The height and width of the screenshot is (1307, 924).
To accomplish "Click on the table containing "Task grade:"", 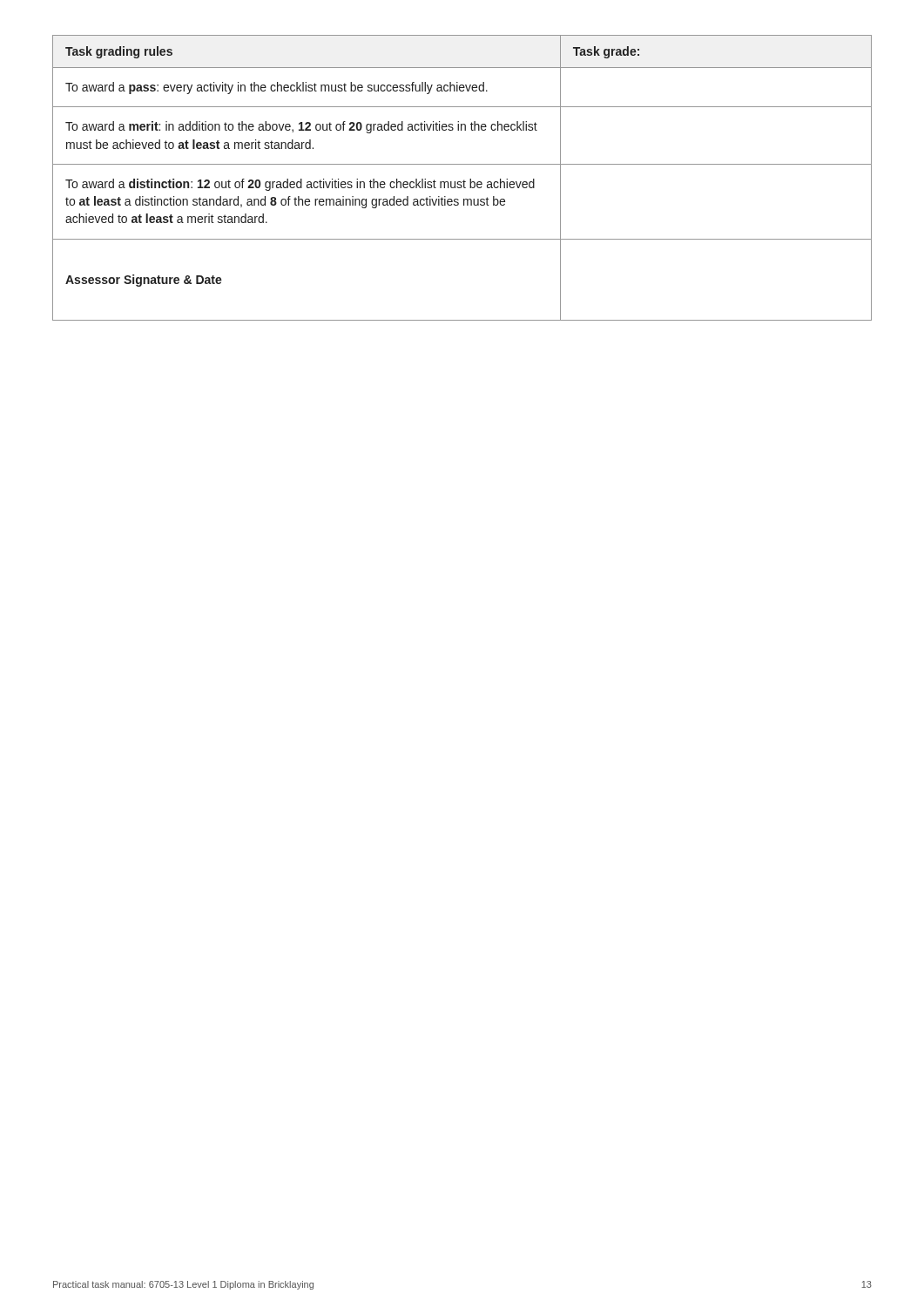I will [462, 178].
